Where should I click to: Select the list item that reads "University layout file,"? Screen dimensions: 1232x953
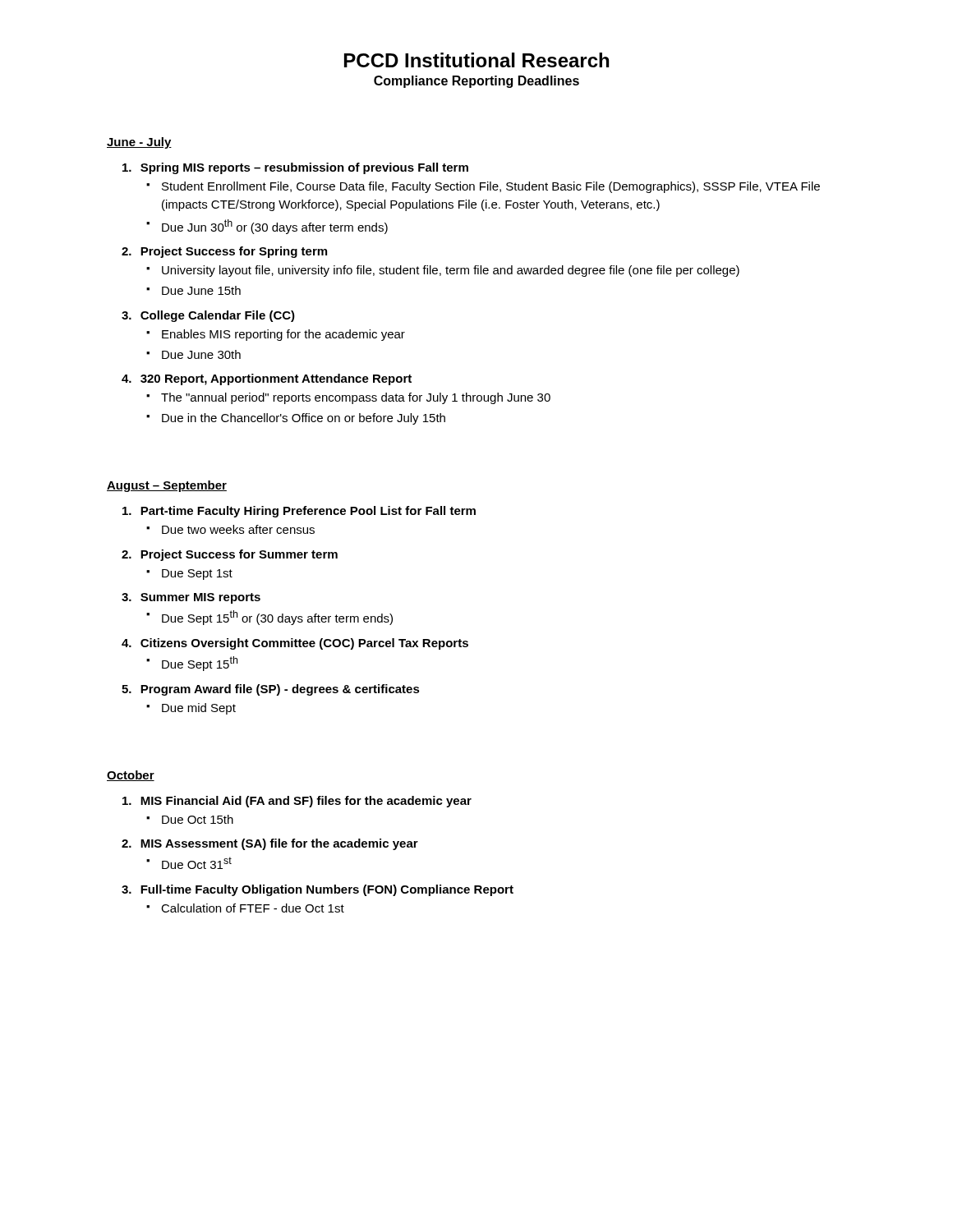[450, 270]
